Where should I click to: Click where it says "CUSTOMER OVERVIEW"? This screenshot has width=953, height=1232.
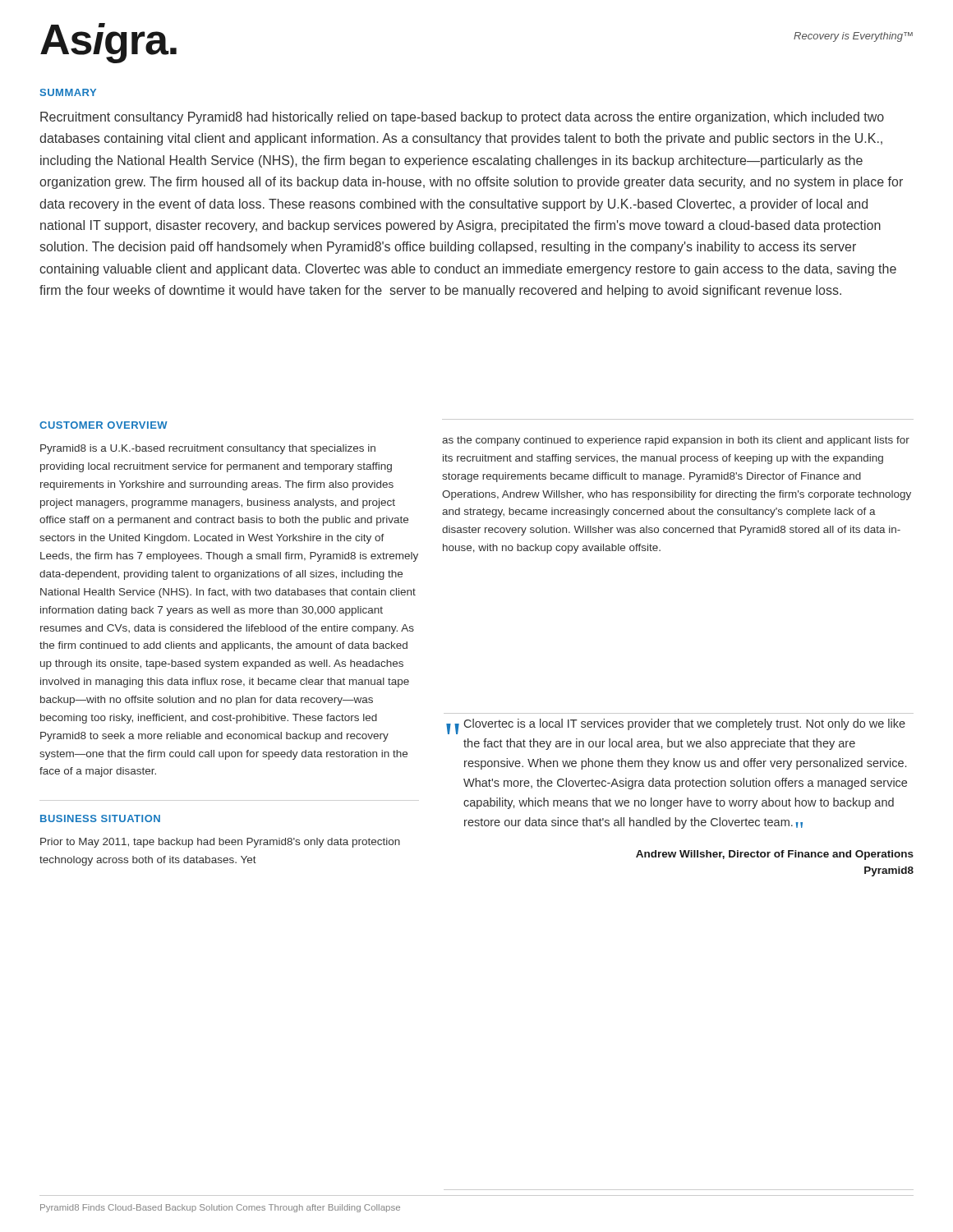(x=104, y=425)
